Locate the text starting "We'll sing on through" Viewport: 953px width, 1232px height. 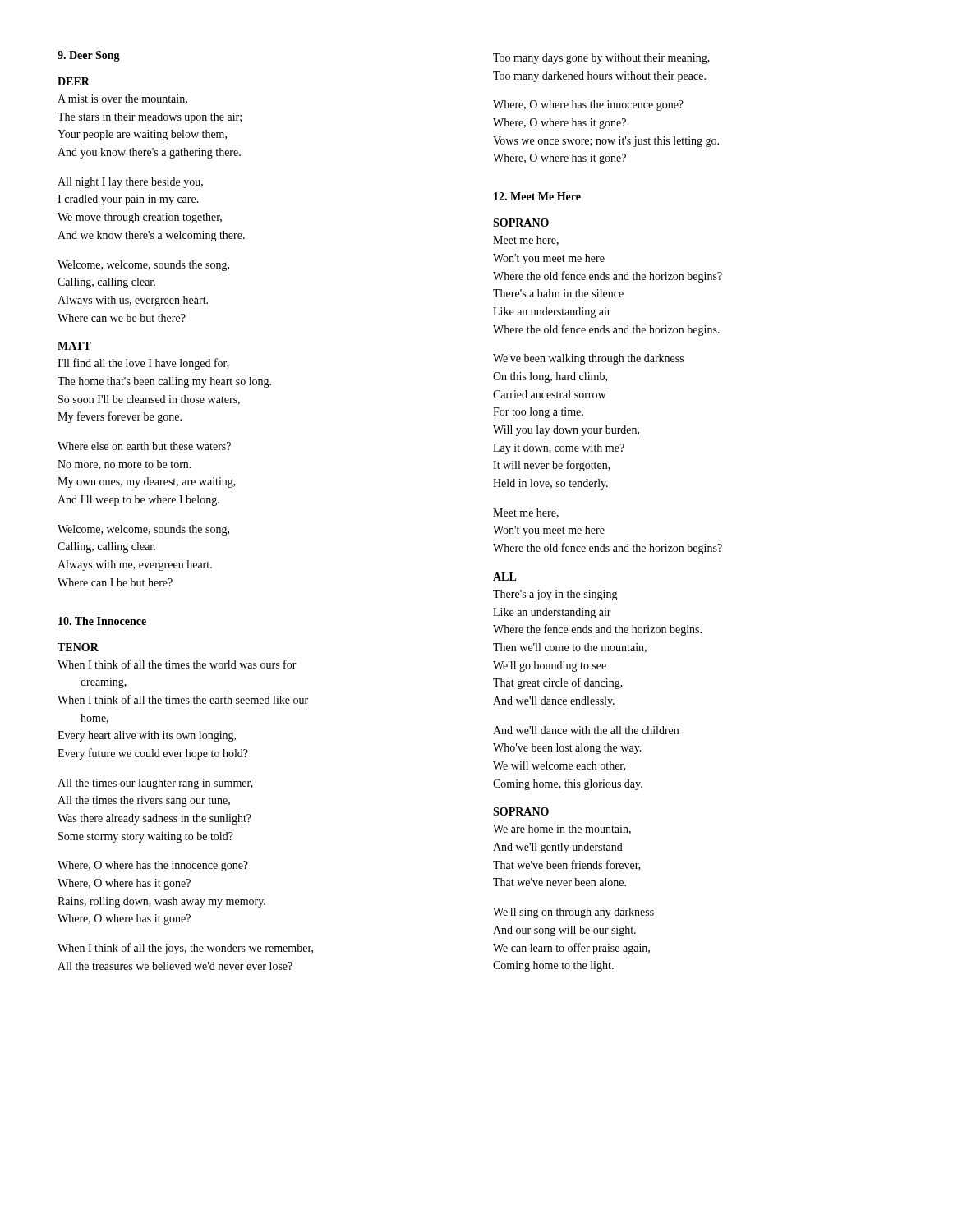coord(573,913)
